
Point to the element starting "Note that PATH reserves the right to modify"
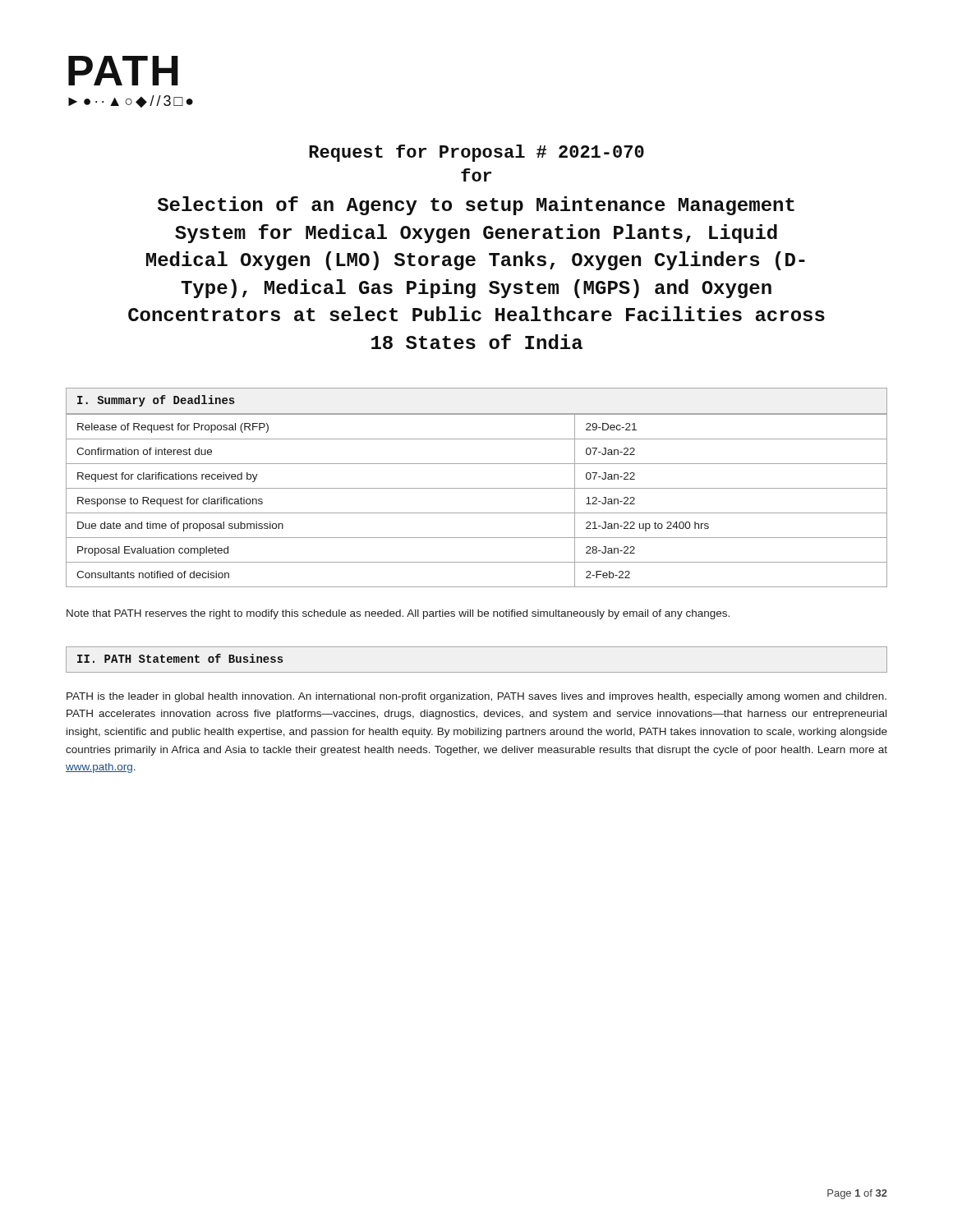click(x=398, y=613)
